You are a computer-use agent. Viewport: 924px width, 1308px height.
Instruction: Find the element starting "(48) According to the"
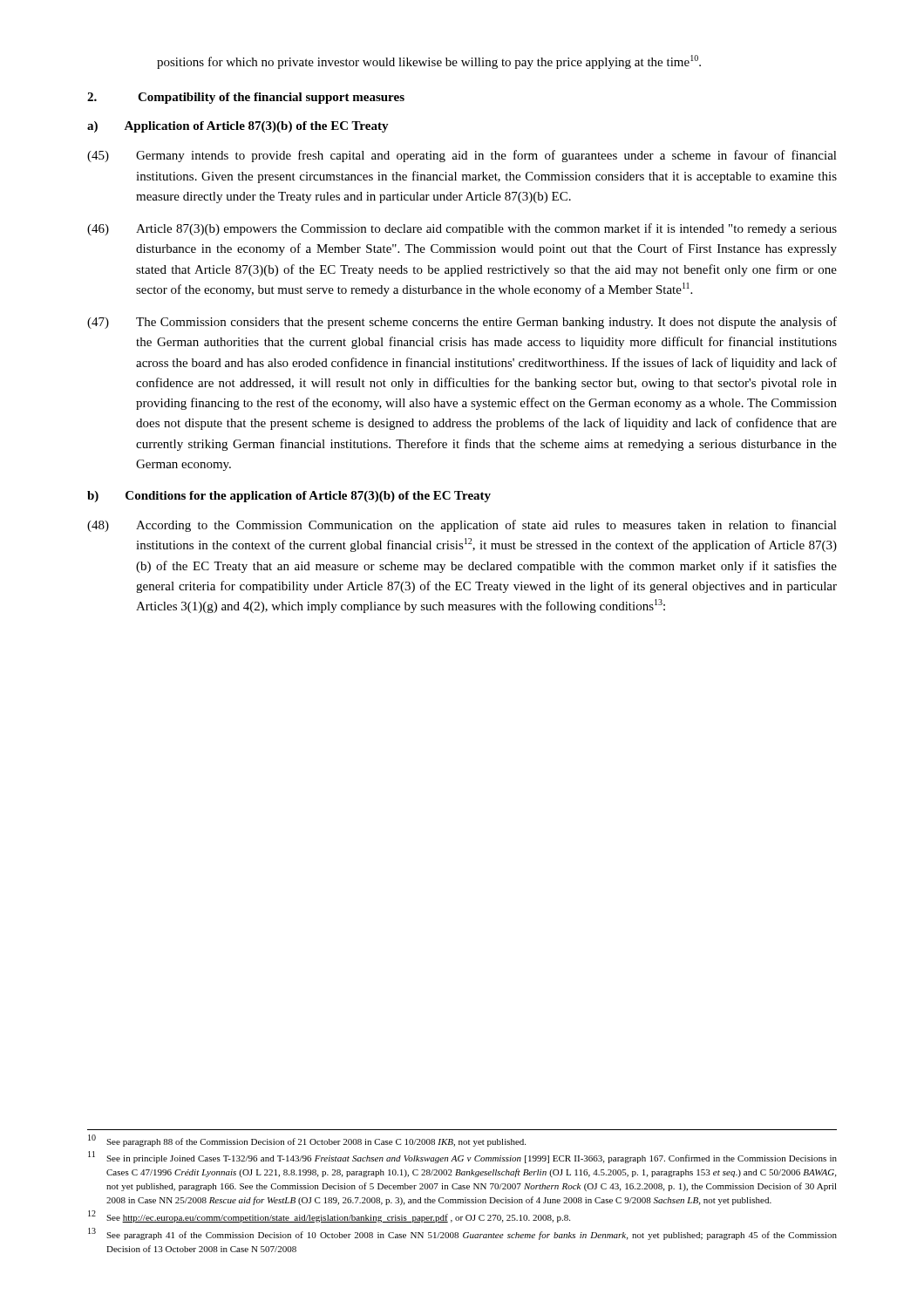[x=462, y=566]
